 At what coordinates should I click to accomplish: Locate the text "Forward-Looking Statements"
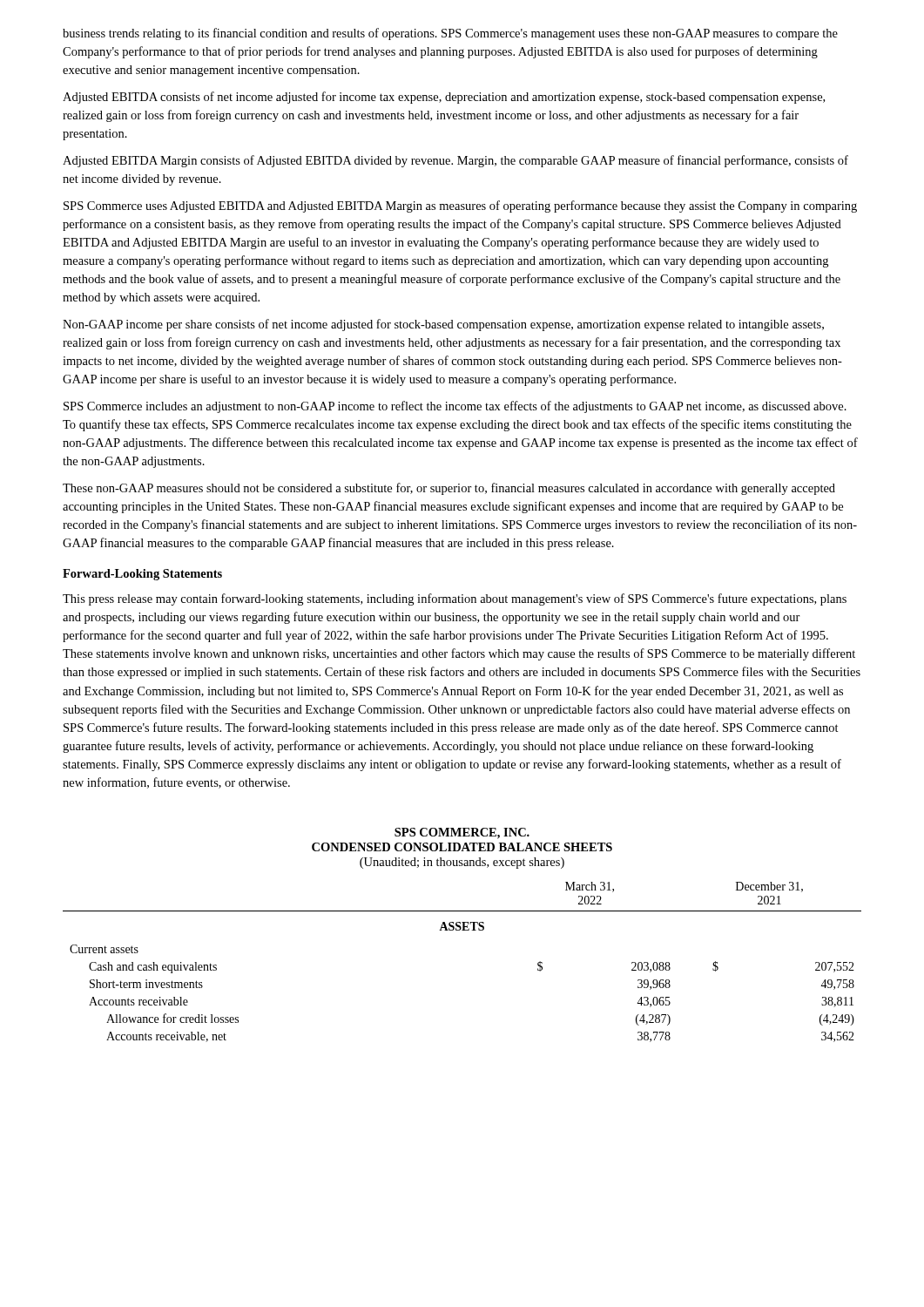pyautogui.click(x=142, y=575)
